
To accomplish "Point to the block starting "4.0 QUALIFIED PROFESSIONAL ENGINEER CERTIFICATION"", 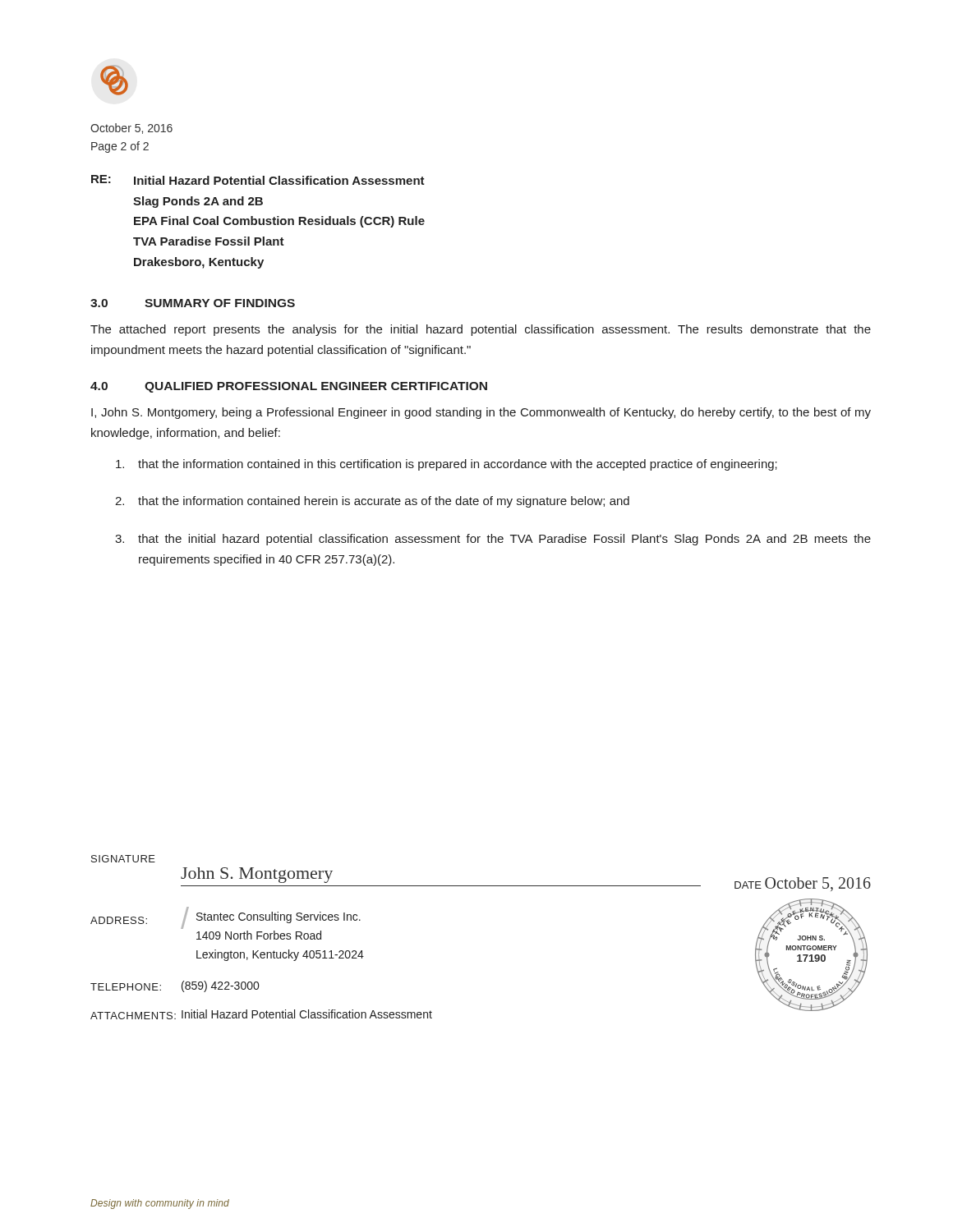I will pos(289,386).
